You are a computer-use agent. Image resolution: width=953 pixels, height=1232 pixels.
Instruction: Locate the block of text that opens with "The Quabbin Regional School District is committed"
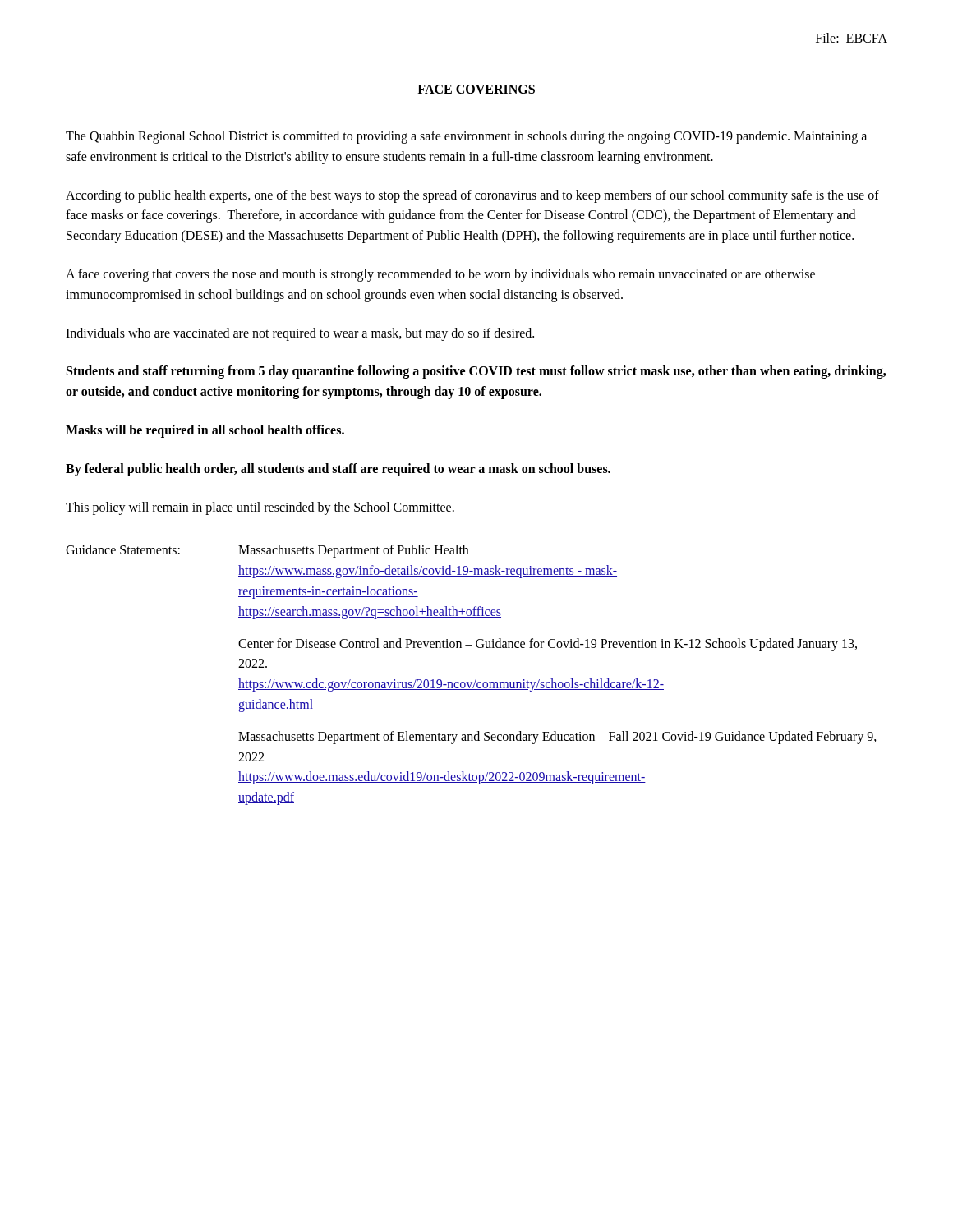[x=466, y=146]
